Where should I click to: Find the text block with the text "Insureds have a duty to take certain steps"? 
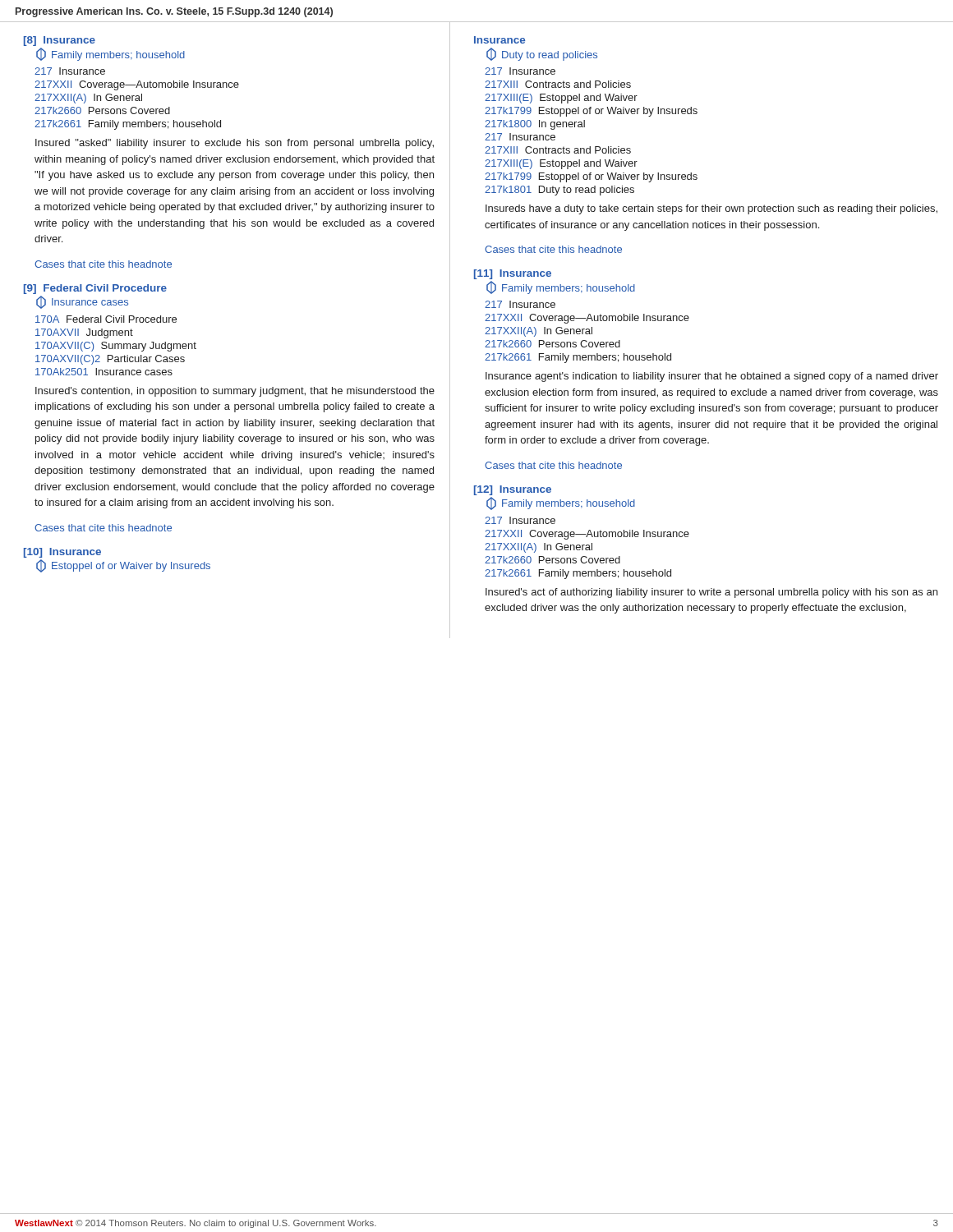pyautogui.click(x=711, y=216)
